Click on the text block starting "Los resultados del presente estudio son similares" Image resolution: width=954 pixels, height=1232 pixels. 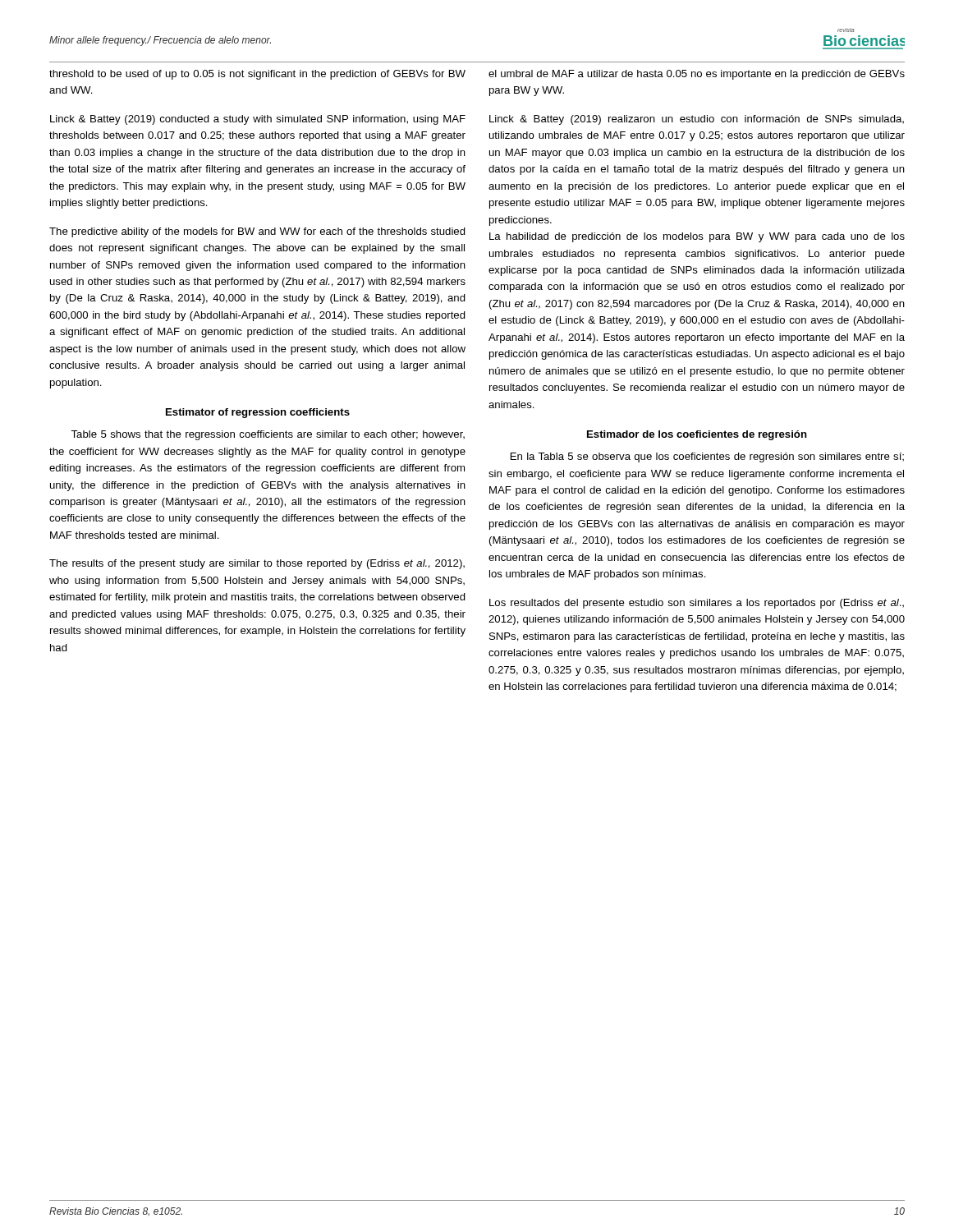tap(697, 644)
